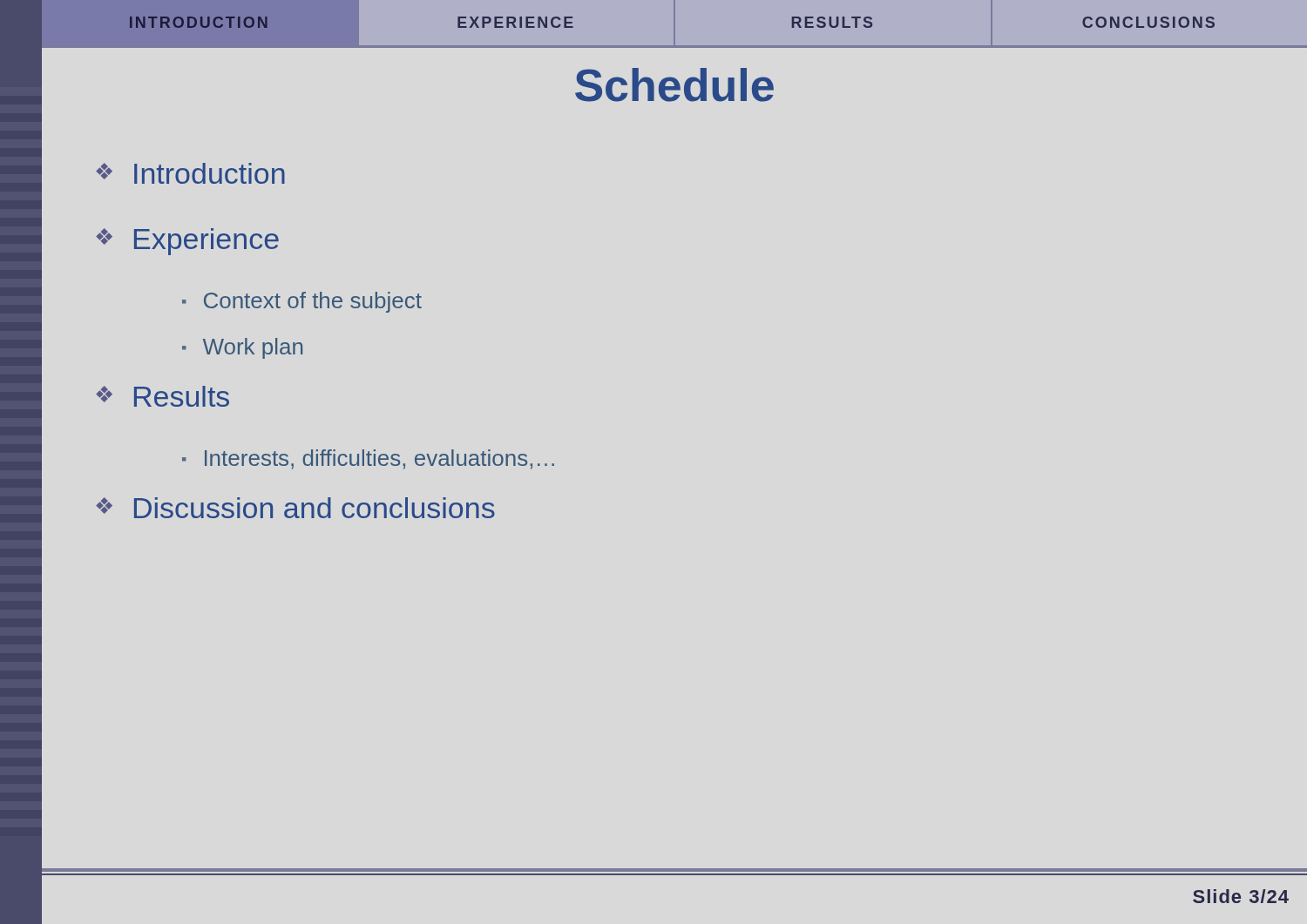Point to "❖ Experience"
1307x924 pixels.
(x=187, y=239)
